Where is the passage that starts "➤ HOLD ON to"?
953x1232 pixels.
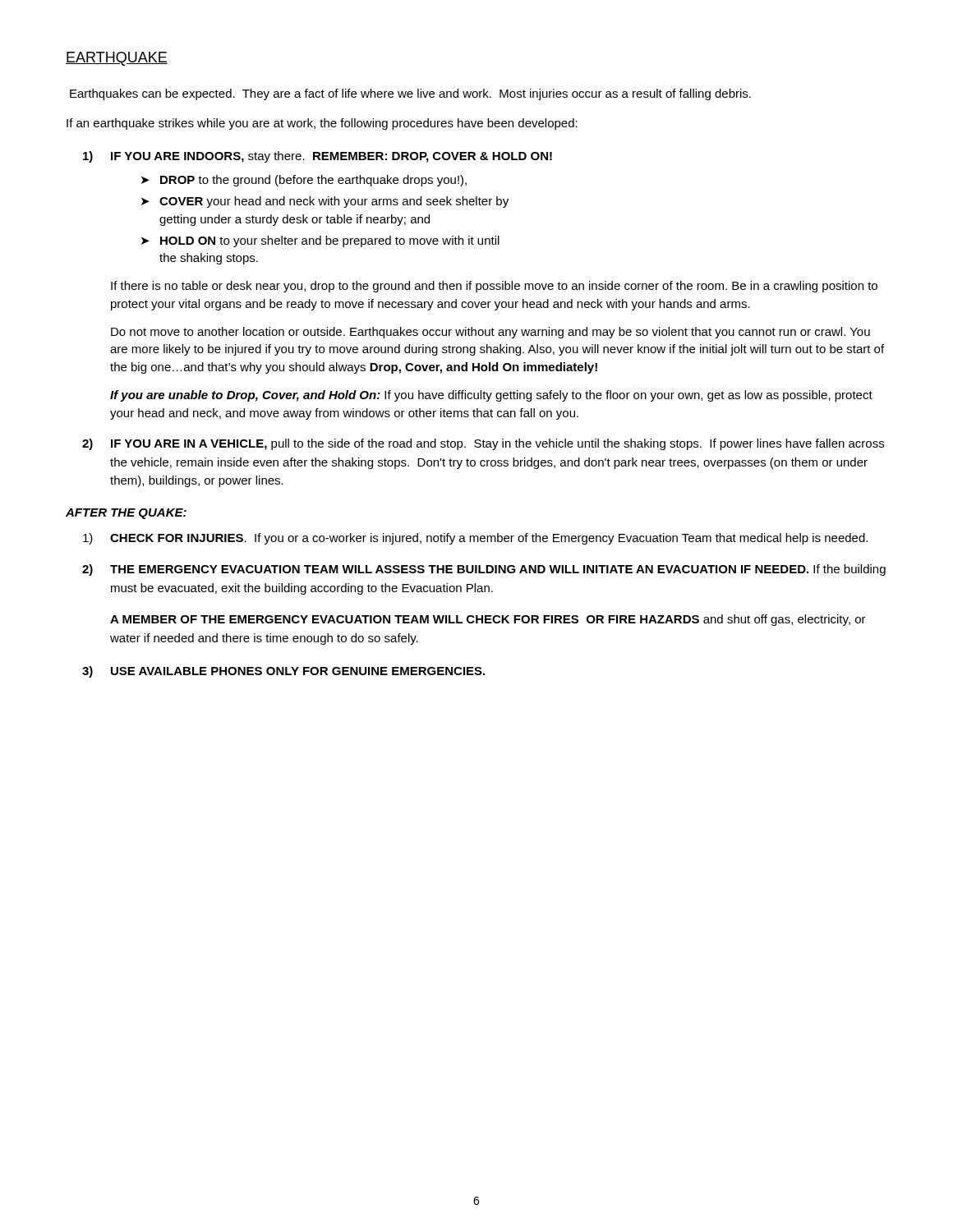point(320,249)
